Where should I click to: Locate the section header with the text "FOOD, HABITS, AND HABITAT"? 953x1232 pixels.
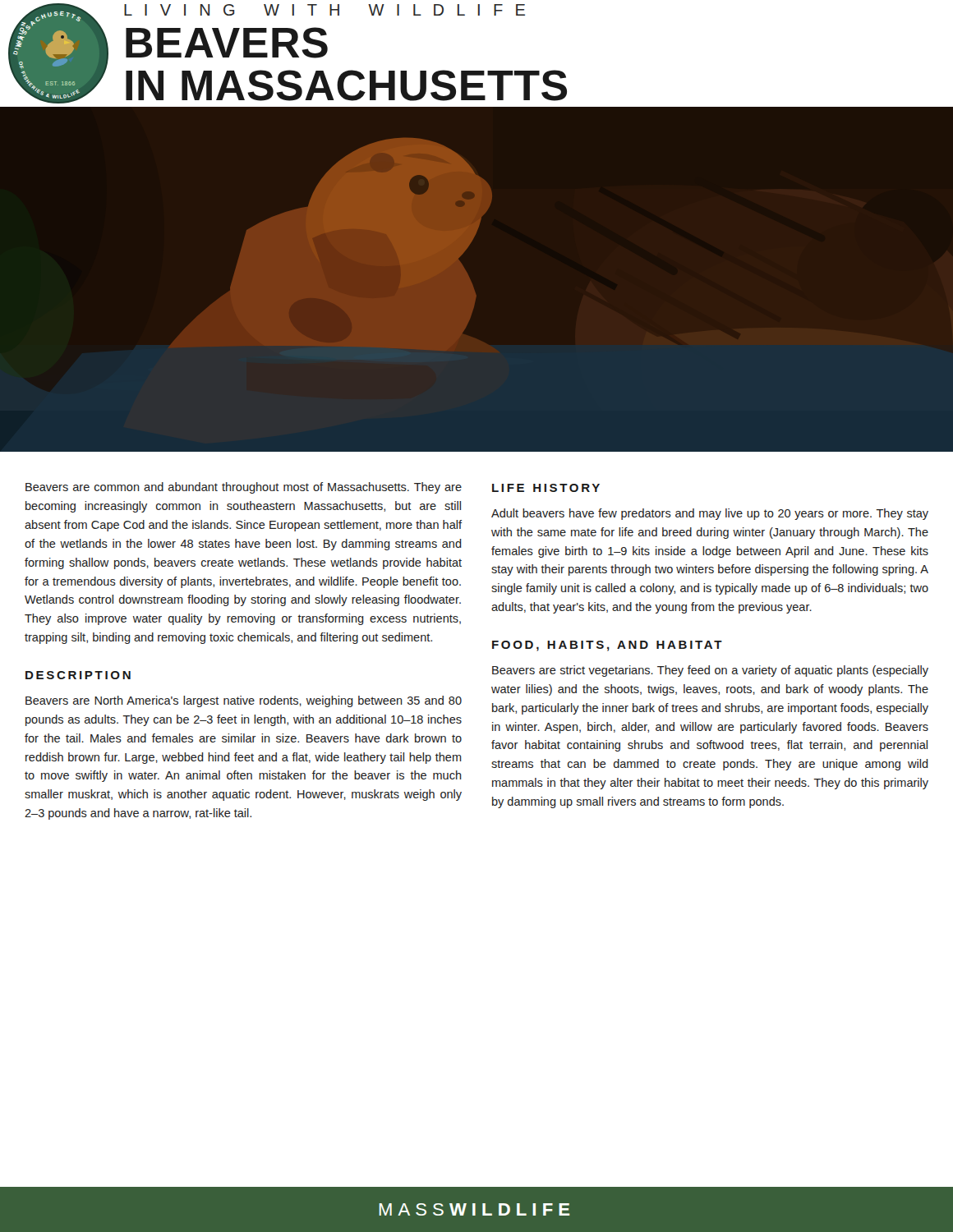pos(608,644)
